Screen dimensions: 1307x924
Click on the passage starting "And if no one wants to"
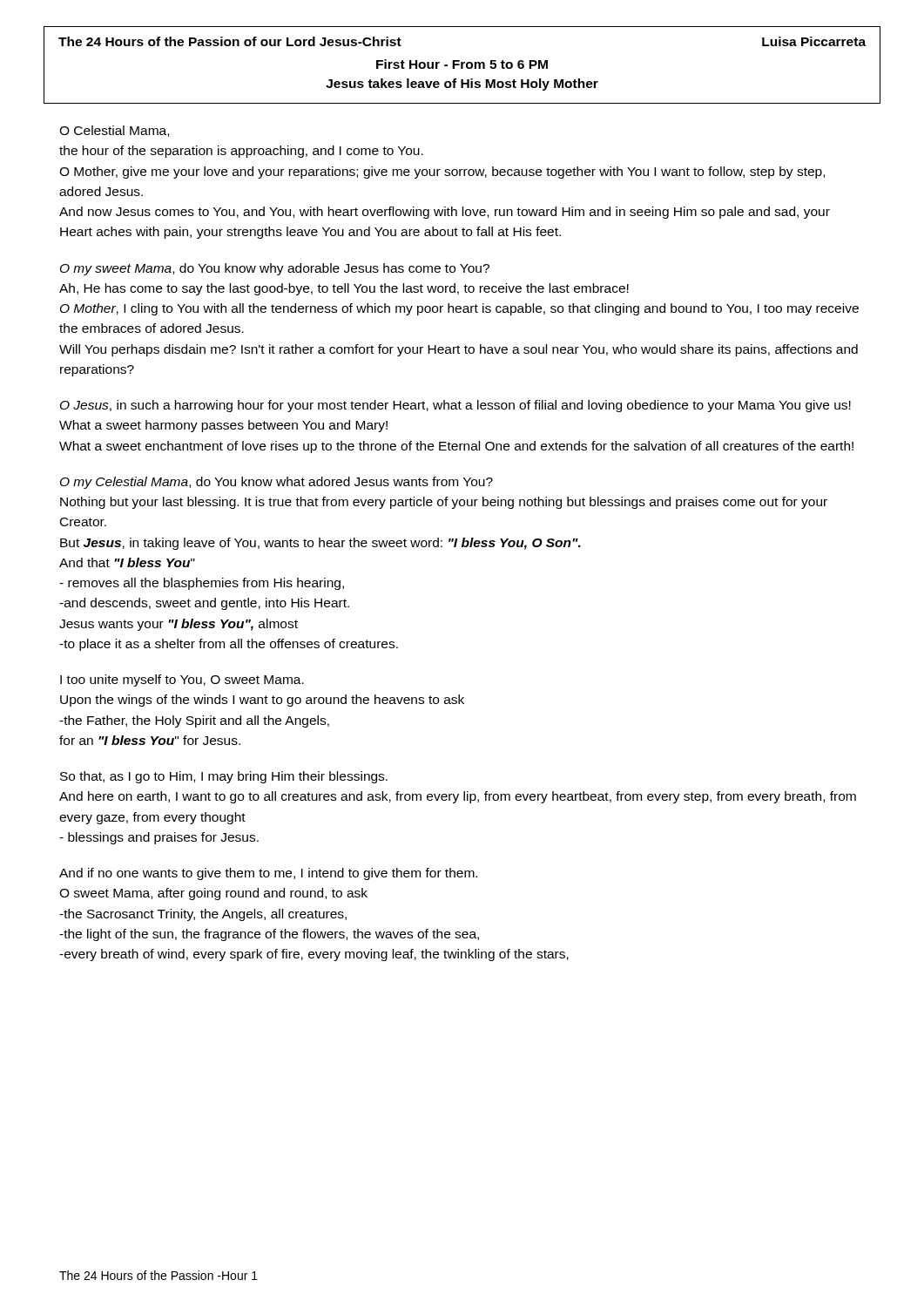point(268,874)
